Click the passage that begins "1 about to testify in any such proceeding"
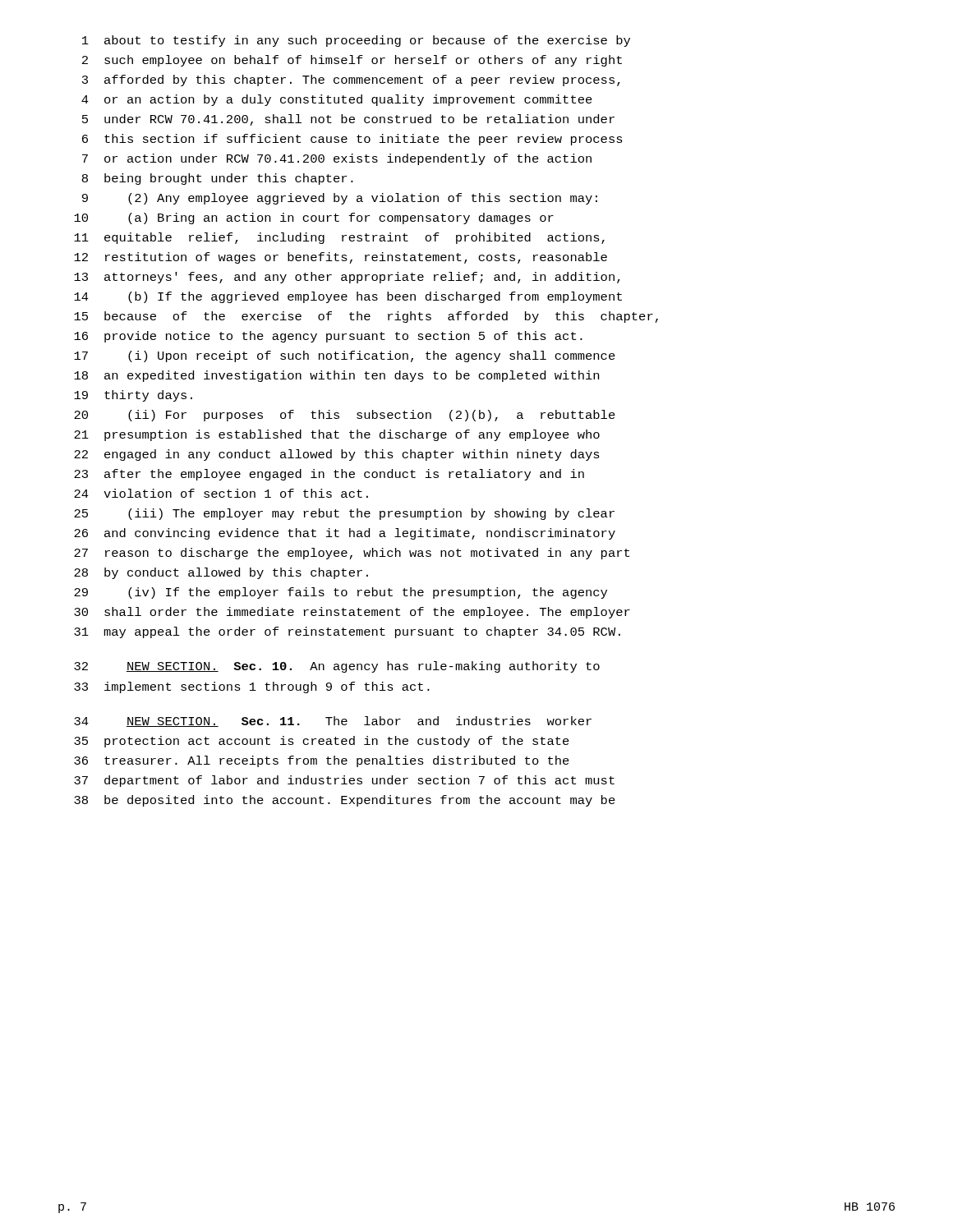 (476, 41)
